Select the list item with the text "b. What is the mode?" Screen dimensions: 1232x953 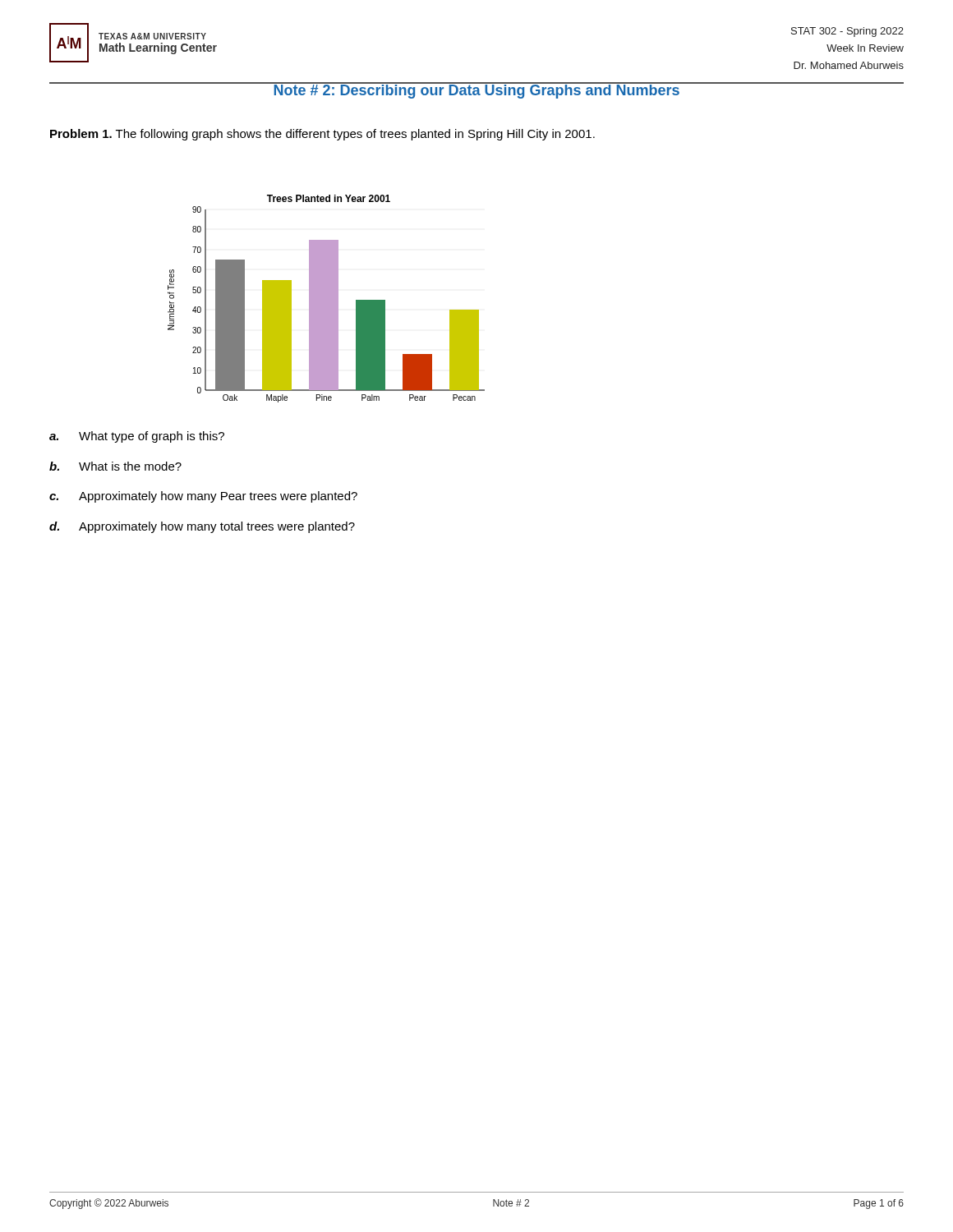coord(115,466)
